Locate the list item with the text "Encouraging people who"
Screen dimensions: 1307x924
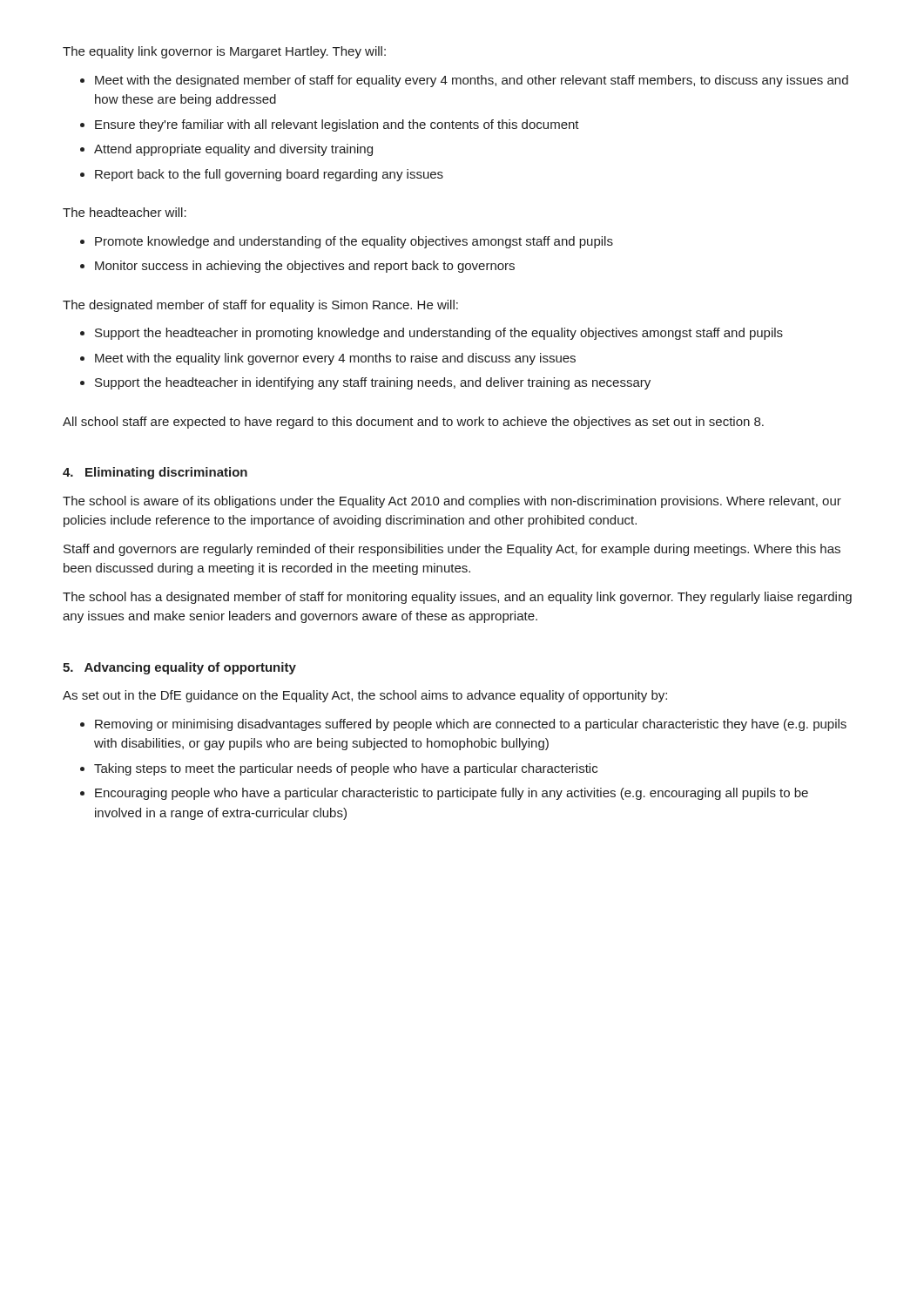pos(451,802)
